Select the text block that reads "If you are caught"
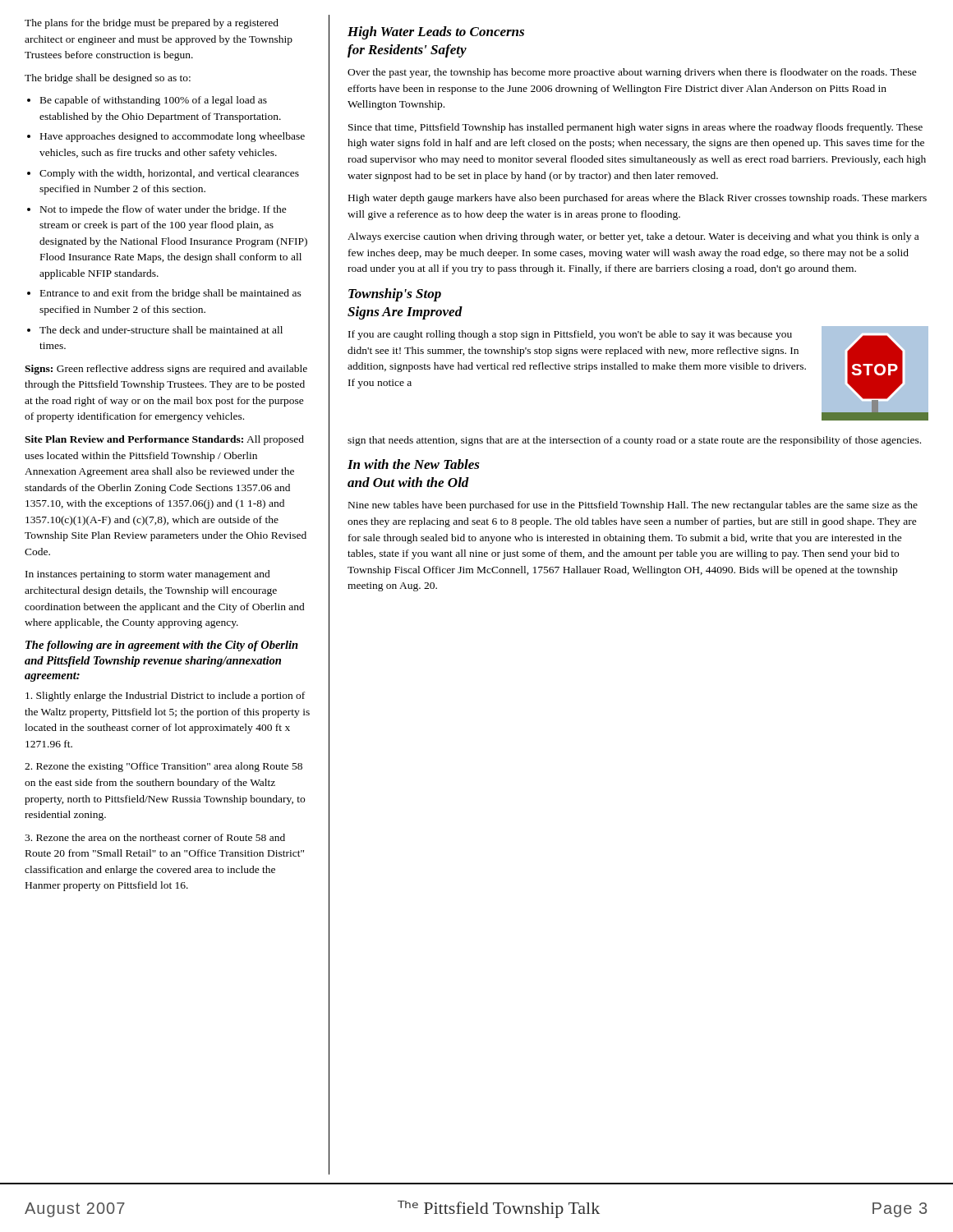Screen dimensions: 1232x953 click(x=580, y=358)
